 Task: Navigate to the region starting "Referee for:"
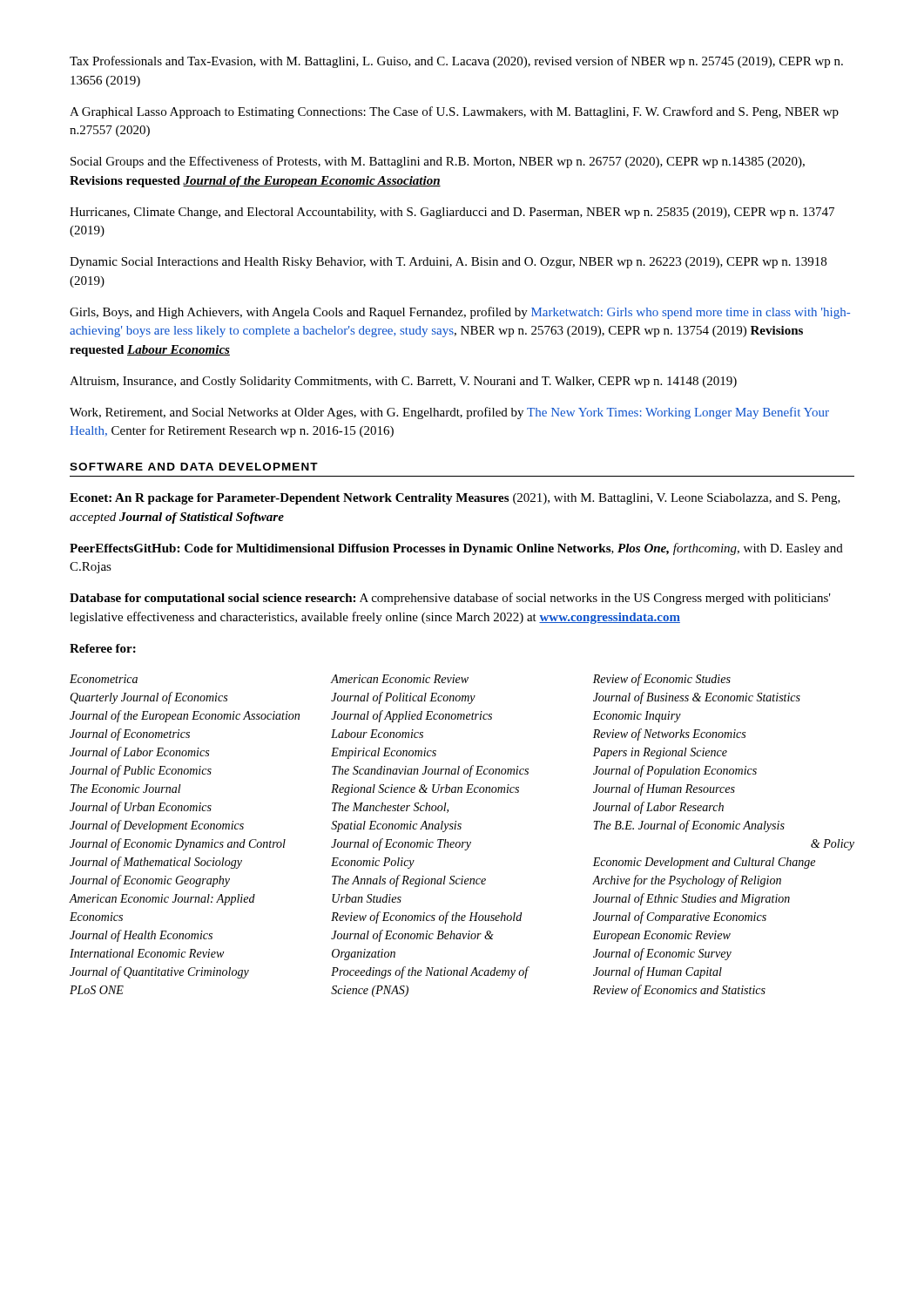tap(103, 648)
